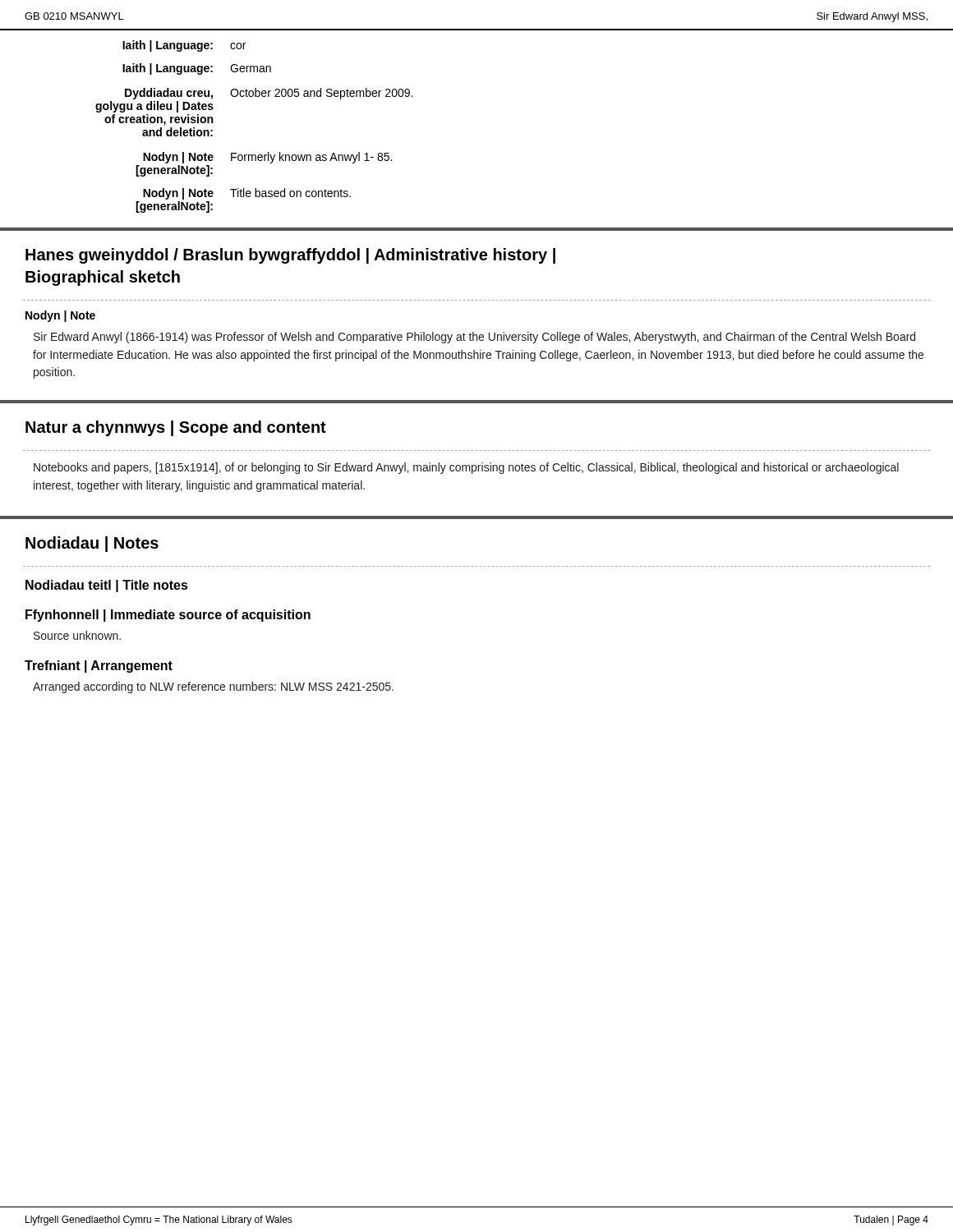Click where it says "Source unknown."
The height and width of the screenshot is (1232, 953).
click(x=77, y=636)
